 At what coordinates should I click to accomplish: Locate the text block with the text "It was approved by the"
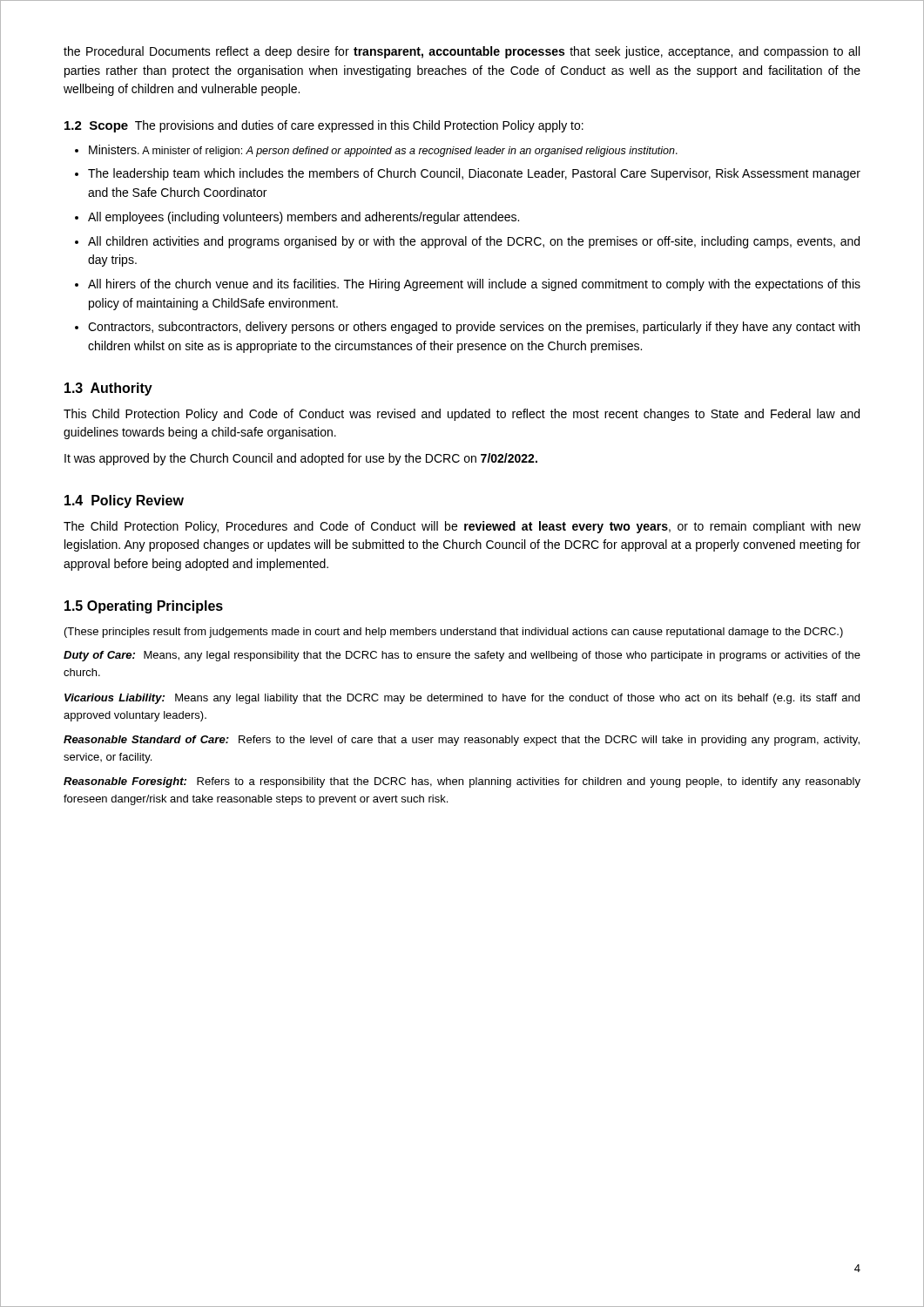pyautogui.click(x=301, y=458)
